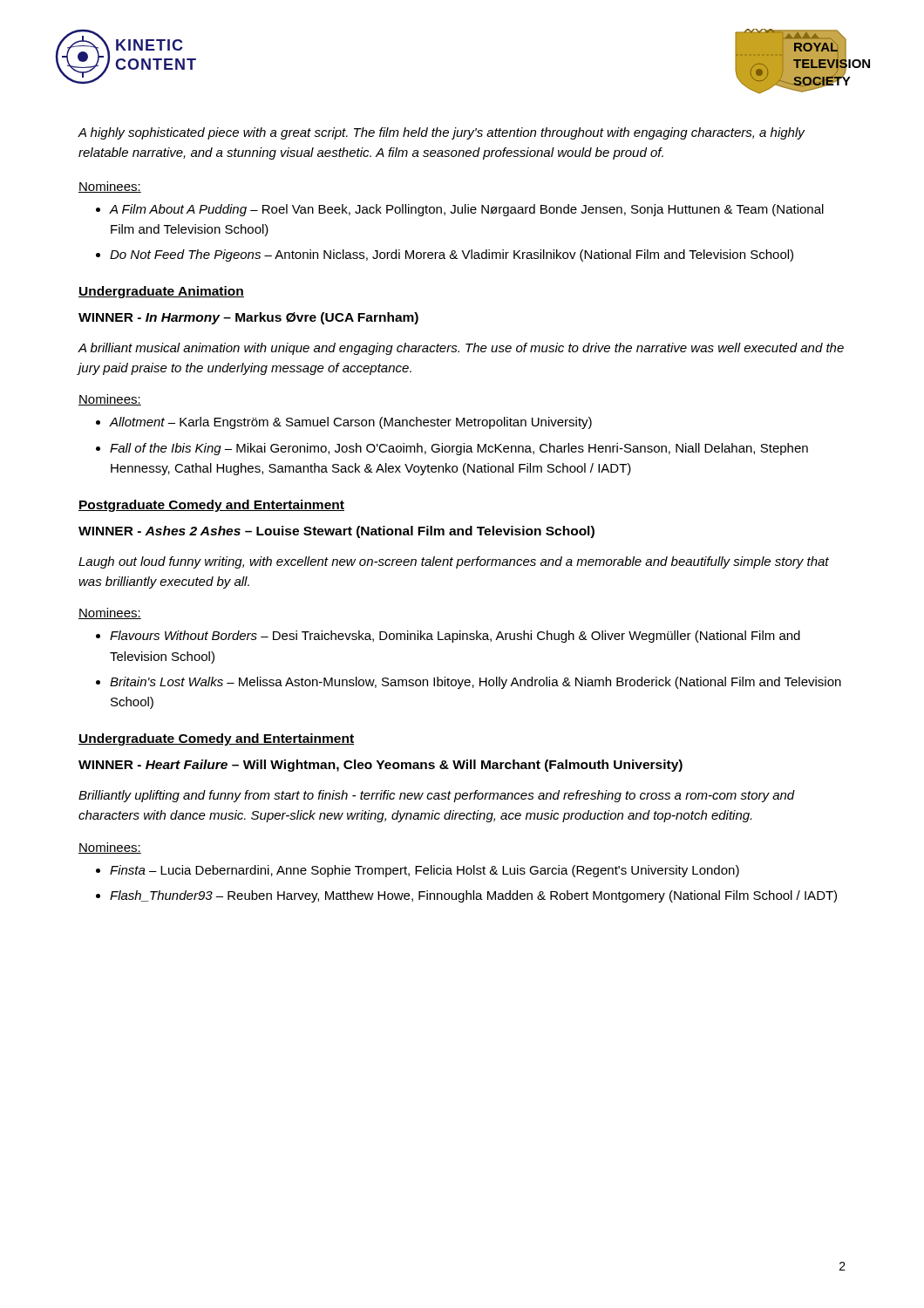Point to the block beginning "Laugh out loud funny"
Image resolution: width=924 pixels, height=1308 pixels.
click(x=453, y=571)
